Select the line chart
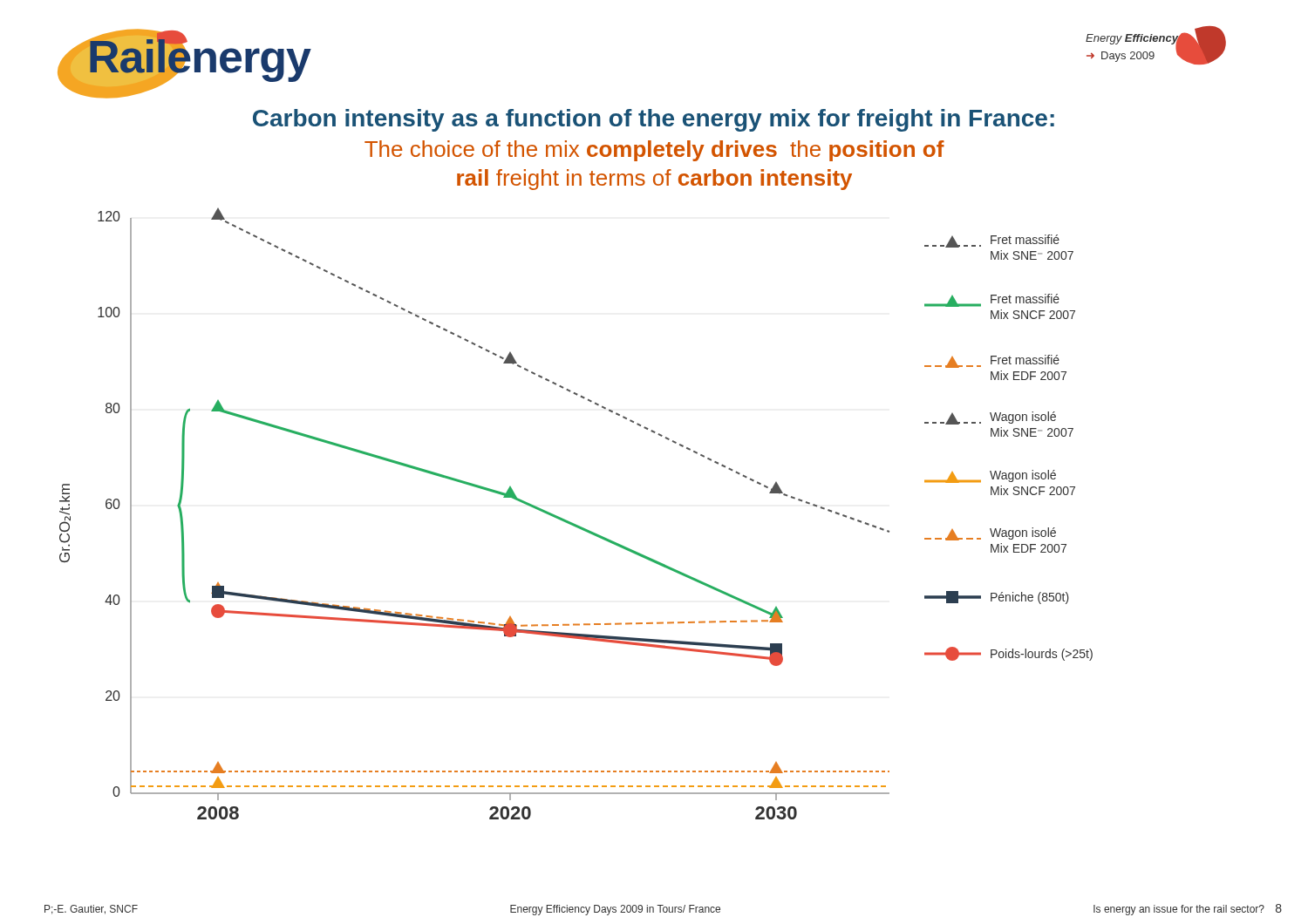The width and height of the screenshot is (1308, 924). pos(654,527)
